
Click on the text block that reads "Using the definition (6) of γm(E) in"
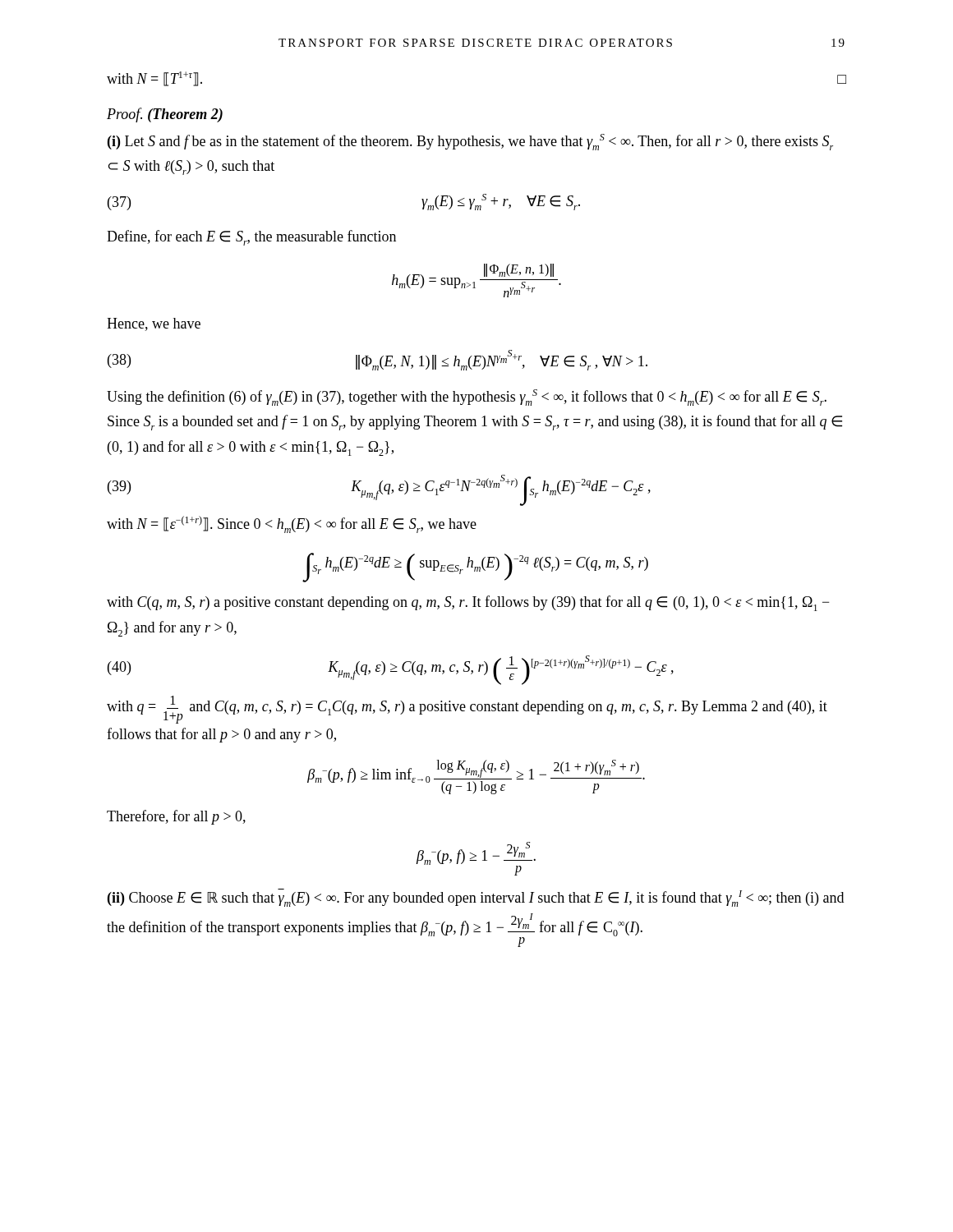click(476, 423)
